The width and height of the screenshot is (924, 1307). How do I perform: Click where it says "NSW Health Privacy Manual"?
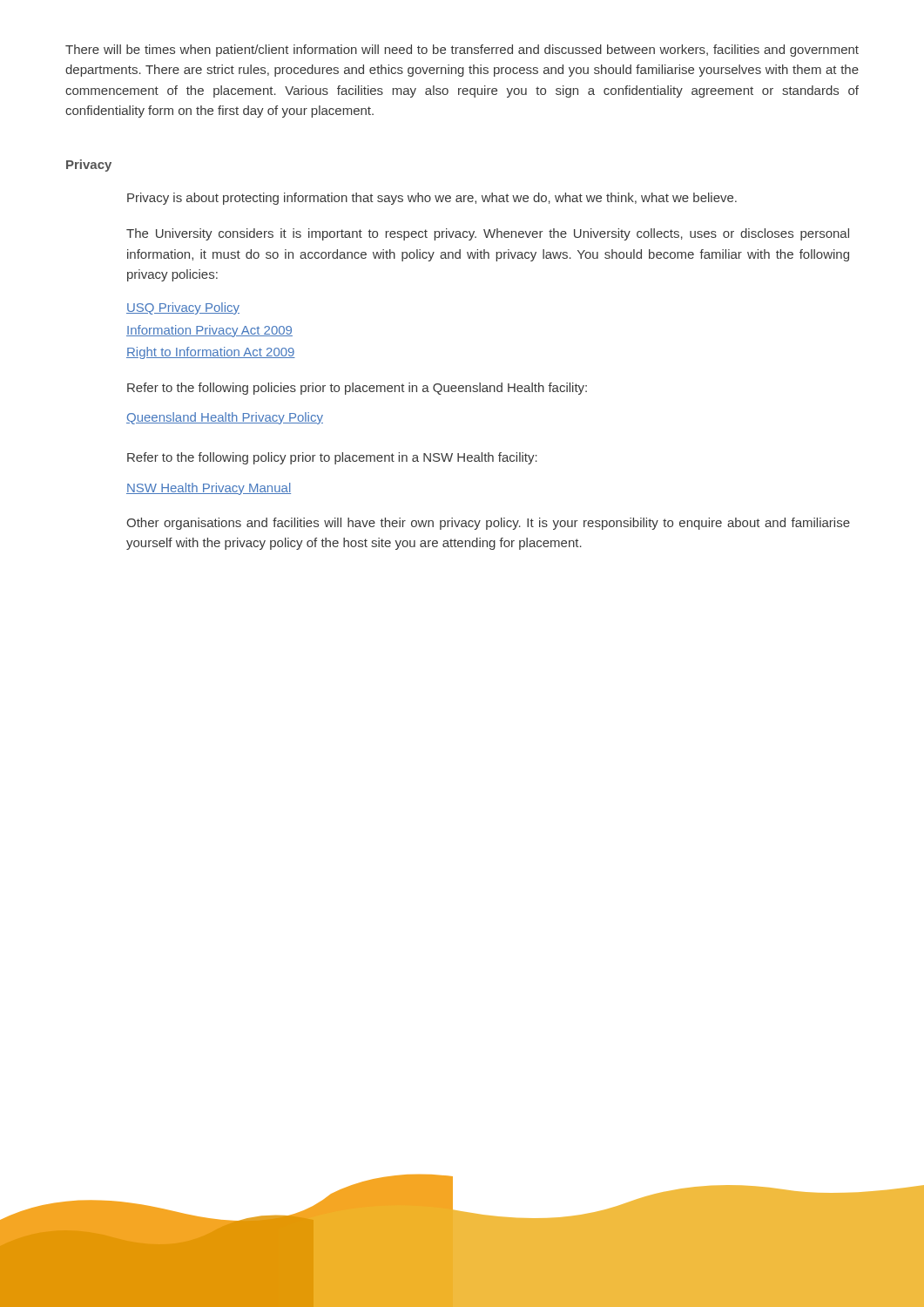(209, 489)
